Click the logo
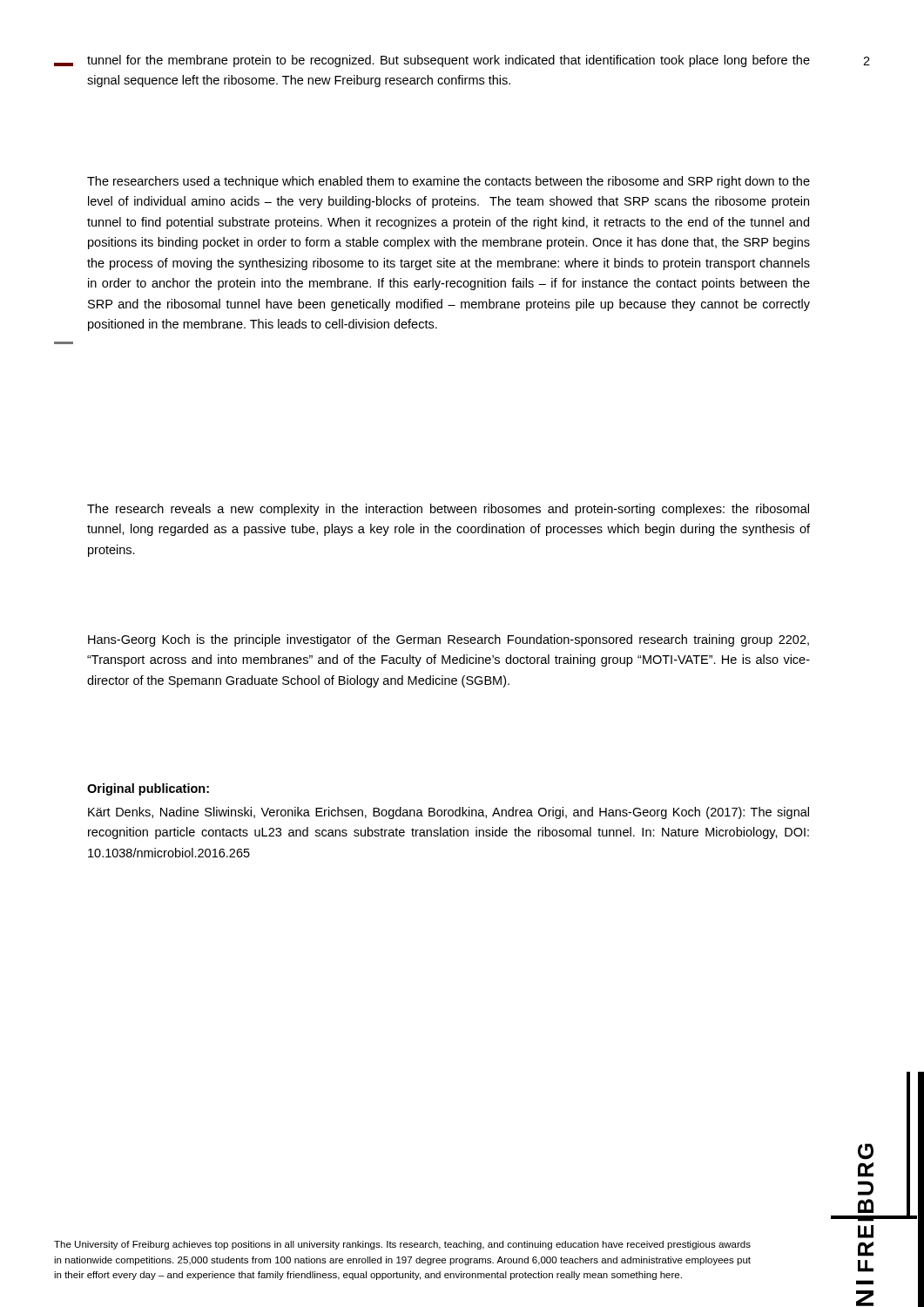 [x=874, y=1189]
